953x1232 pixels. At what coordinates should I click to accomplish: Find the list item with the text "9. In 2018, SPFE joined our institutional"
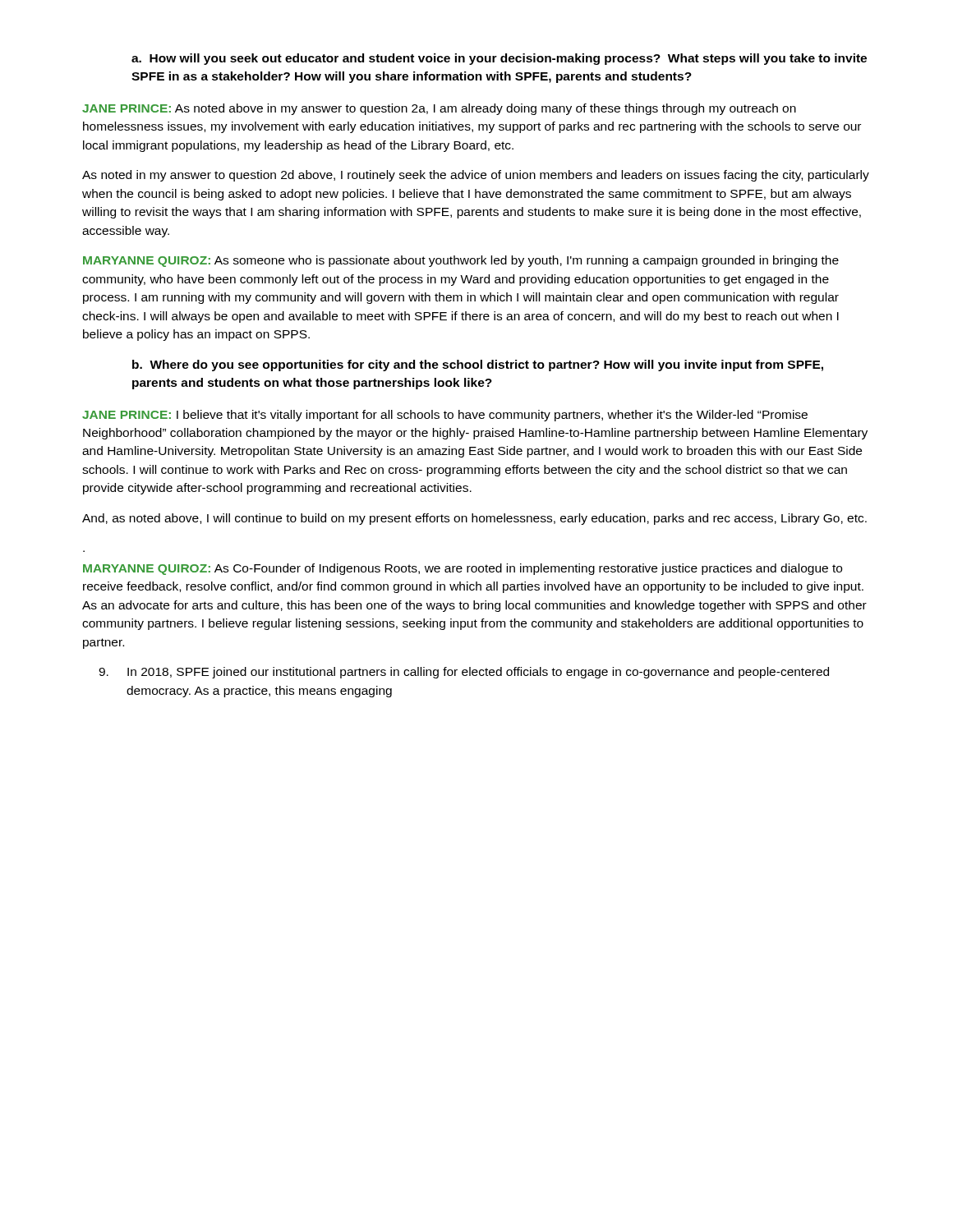click(485, 681)
